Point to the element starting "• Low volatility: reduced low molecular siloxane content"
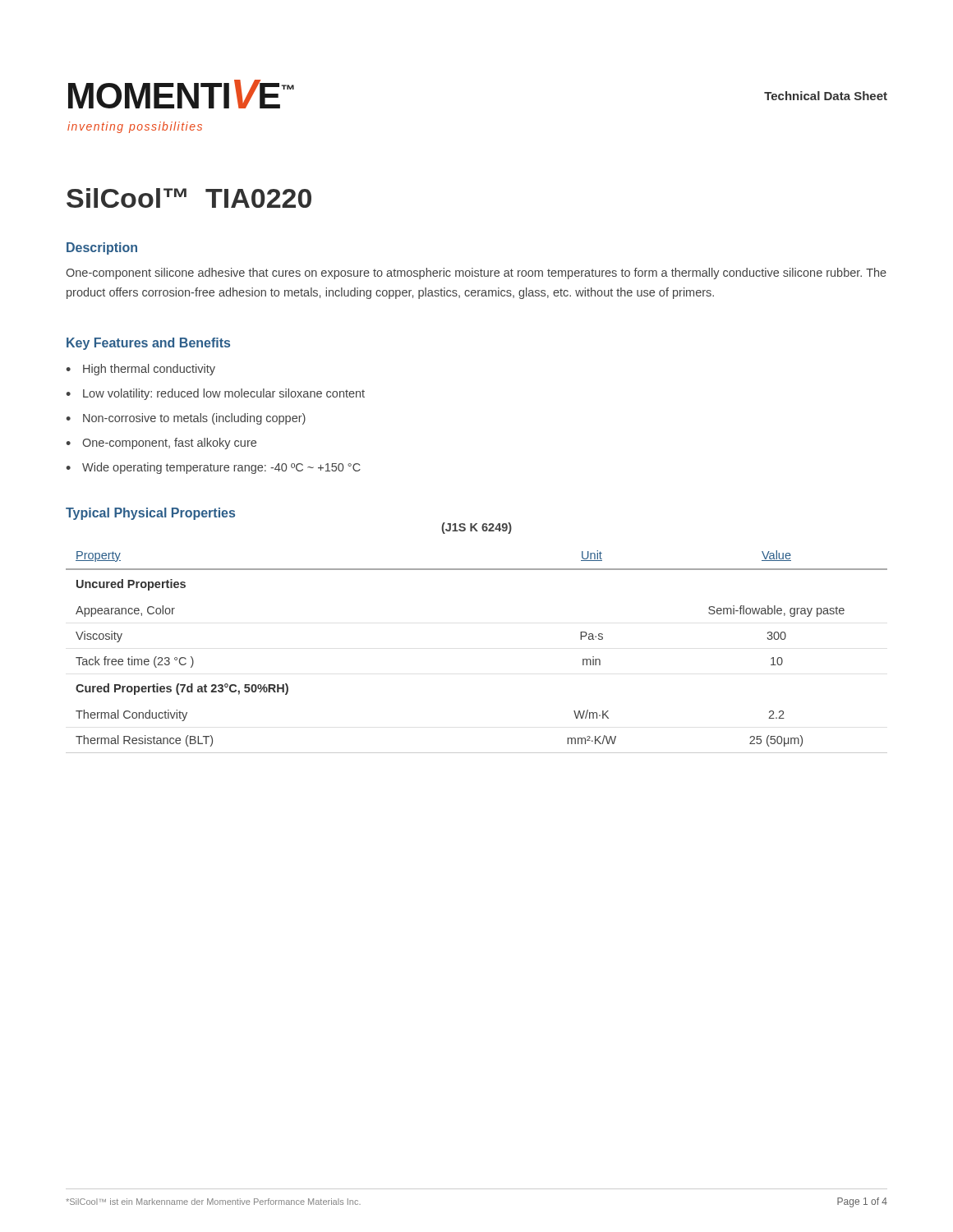Screen dimensions: 1232x953 point(215,394)
